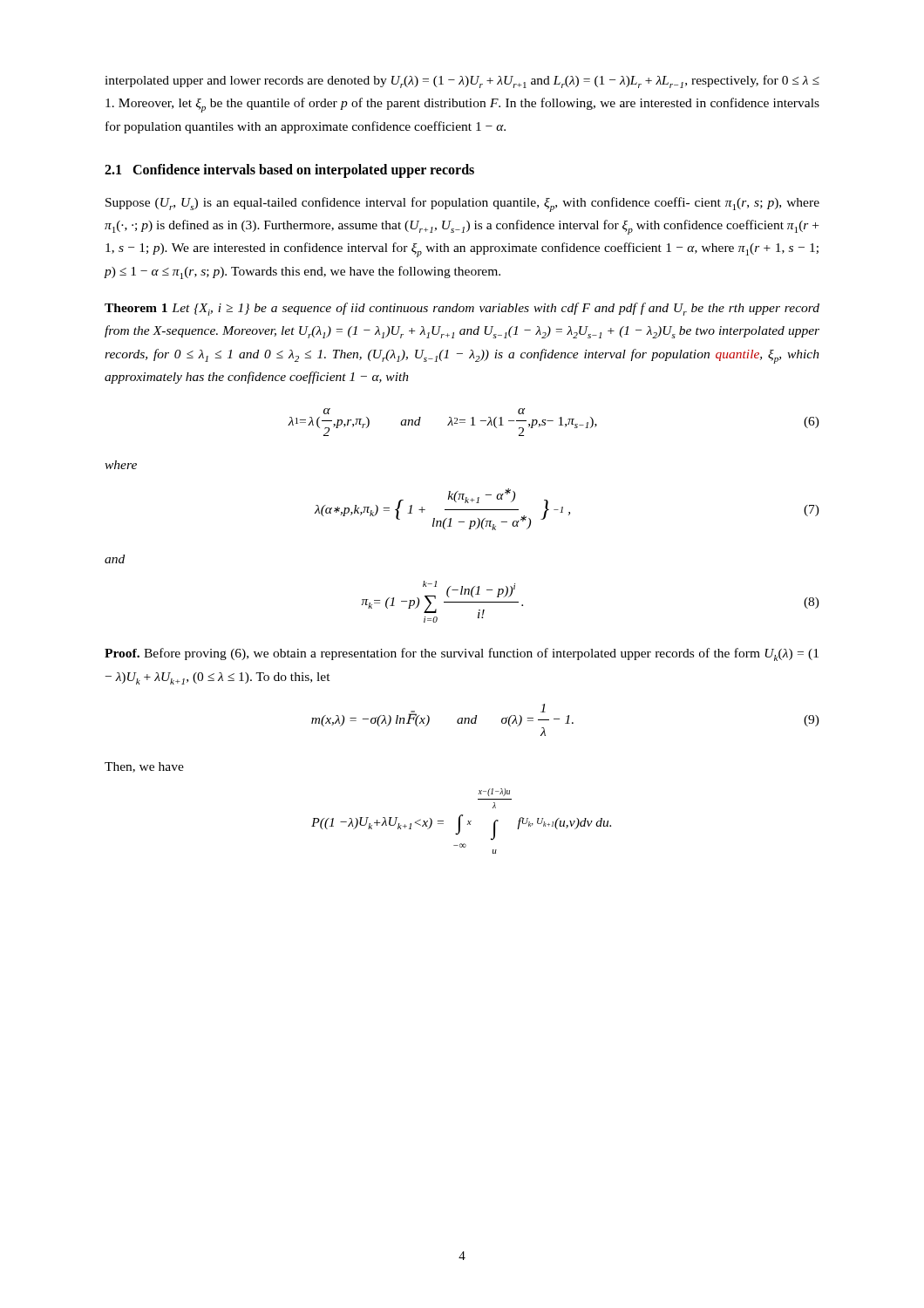This screenshot has width=924, height=1308.
Task: Locate the section header that opens with "2.1 Confidence intervals"
Action: click(x=290, y=169)
